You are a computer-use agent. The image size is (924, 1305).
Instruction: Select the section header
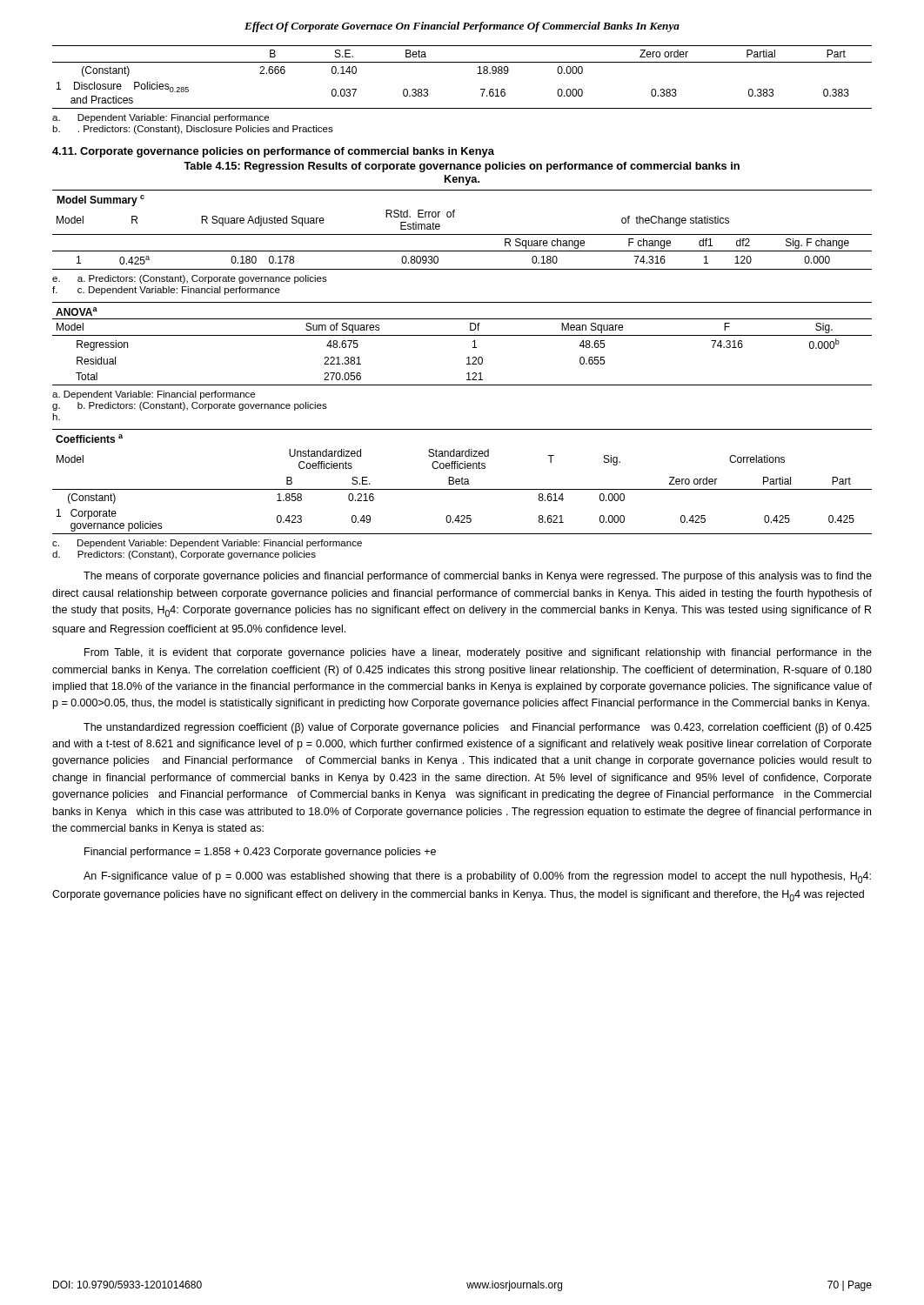pos(273,151)
